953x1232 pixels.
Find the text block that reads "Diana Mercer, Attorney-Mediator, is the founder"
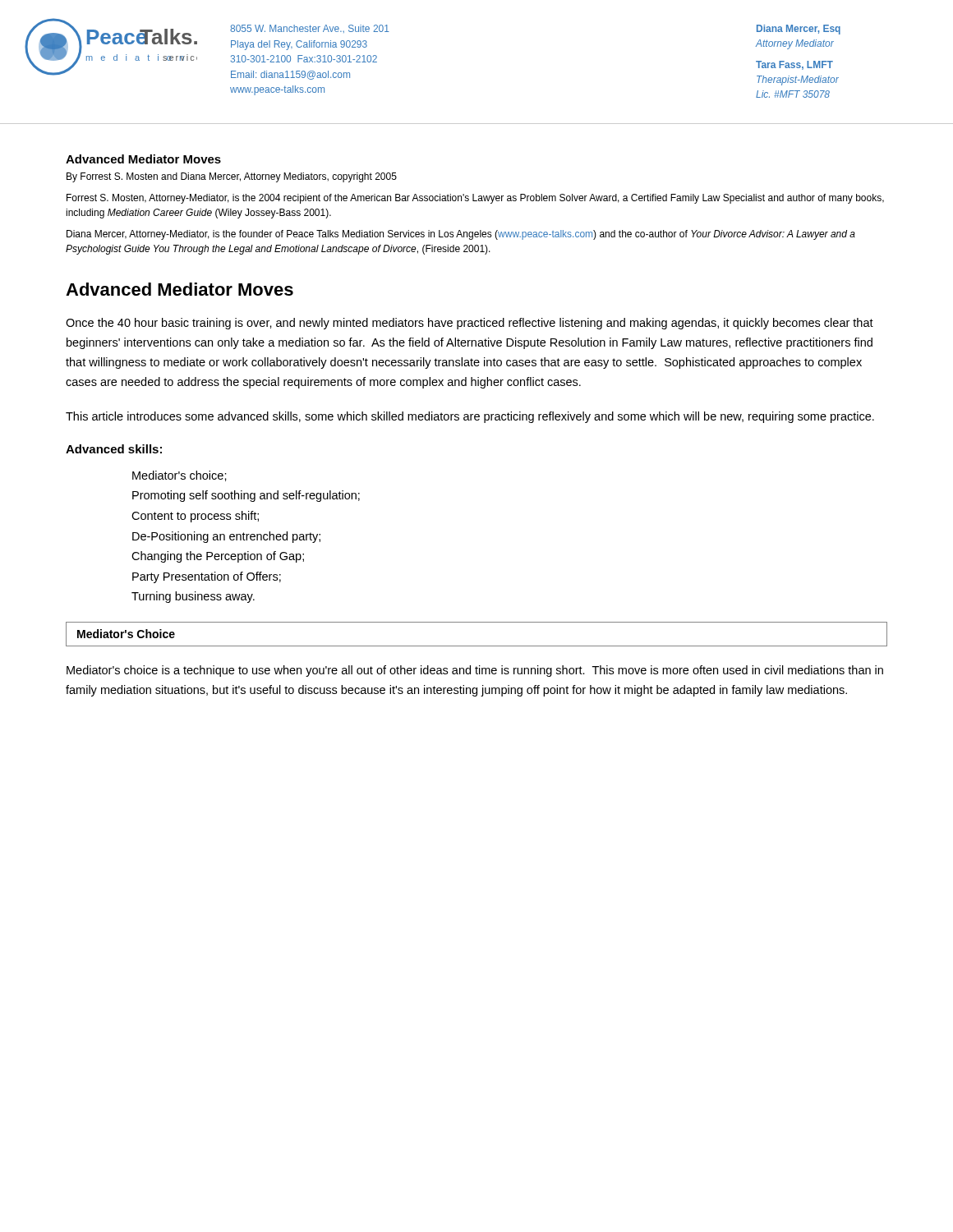click(x=460, y=241)
